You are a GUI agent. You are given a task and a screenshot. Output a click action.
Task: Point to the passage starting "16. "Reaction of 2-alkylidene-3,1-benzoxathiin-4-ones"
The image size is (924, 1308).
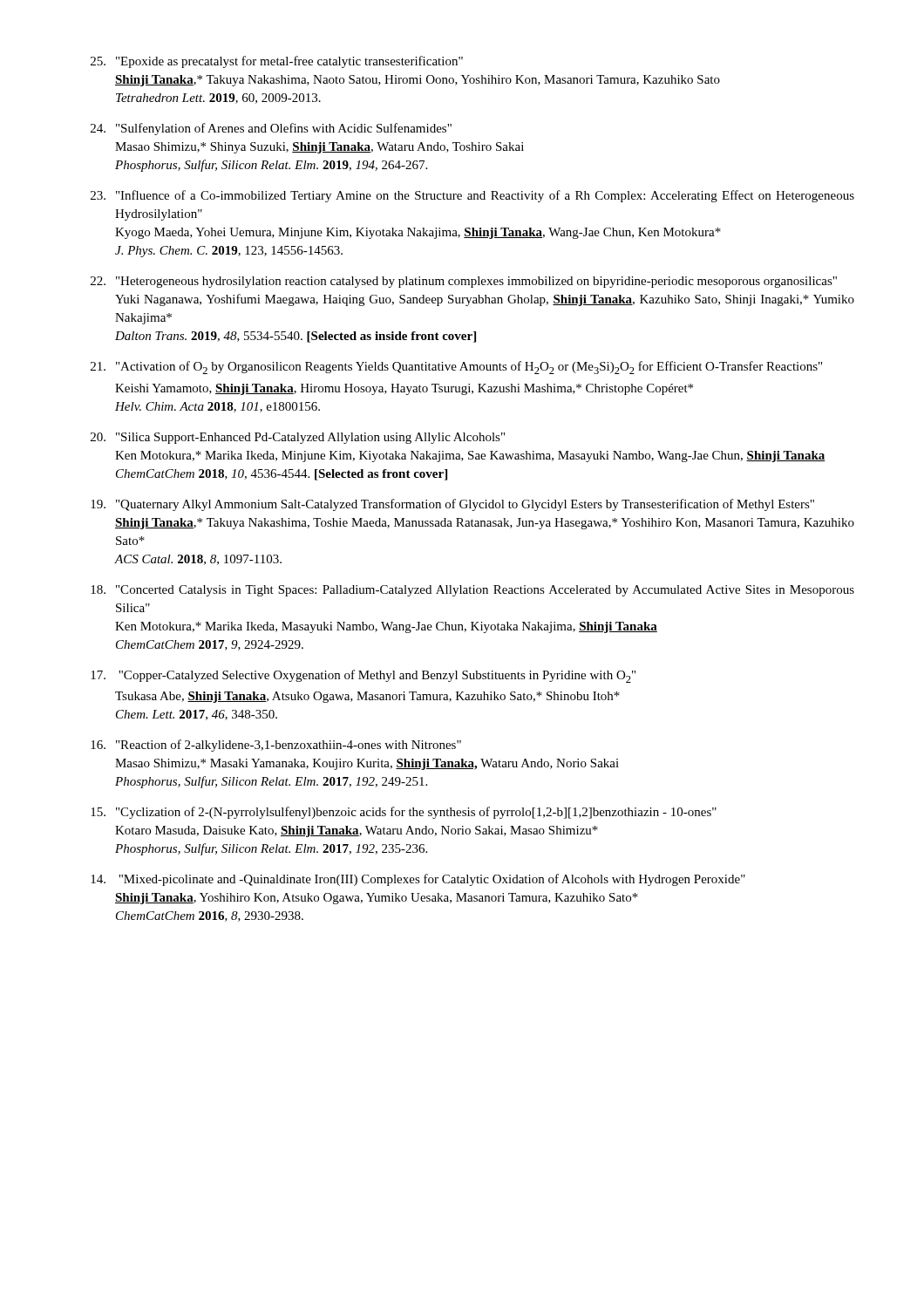(x=462, y=763)
